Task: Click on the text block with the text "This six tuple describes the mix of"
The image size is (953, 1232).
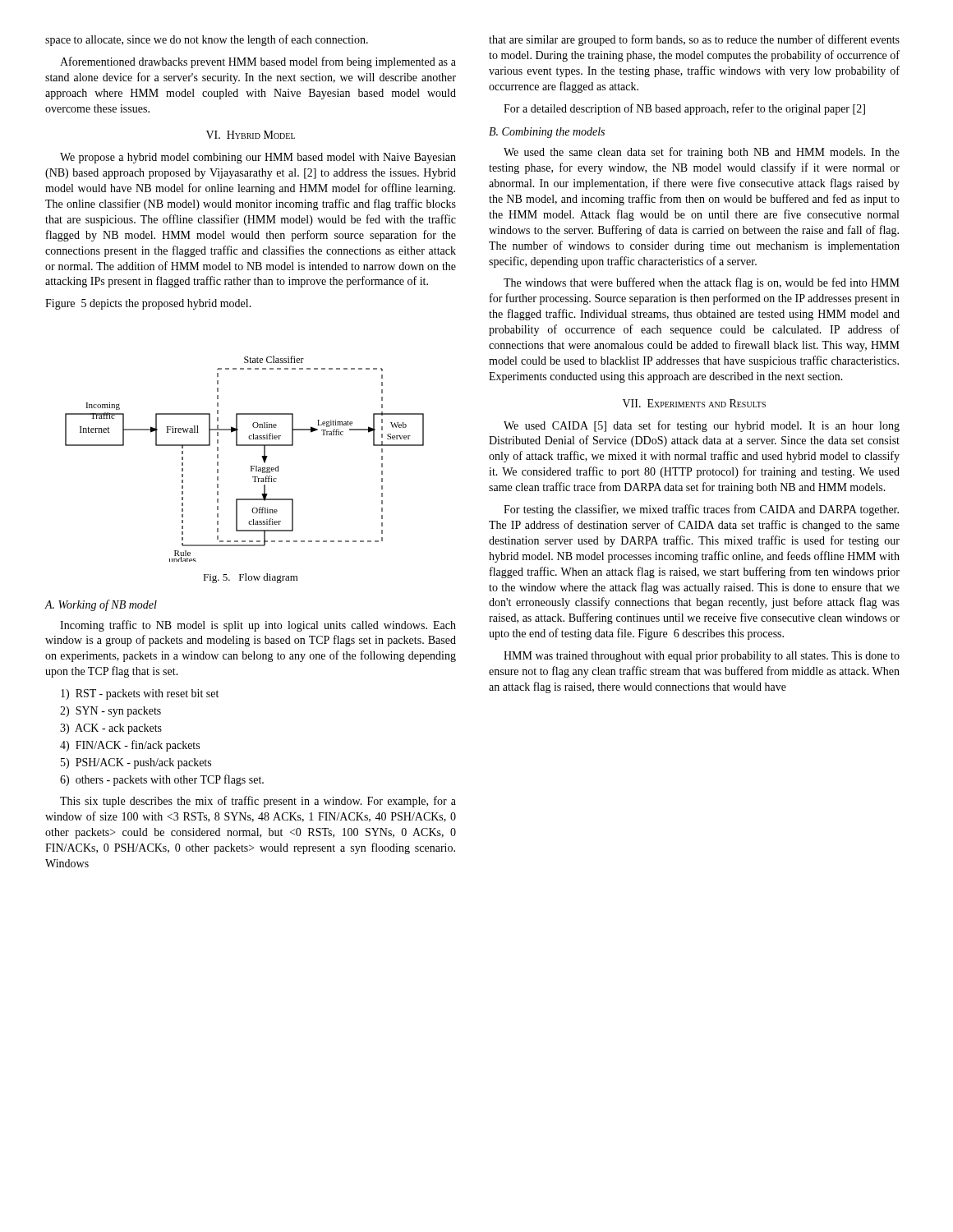Action: [251, 833]
